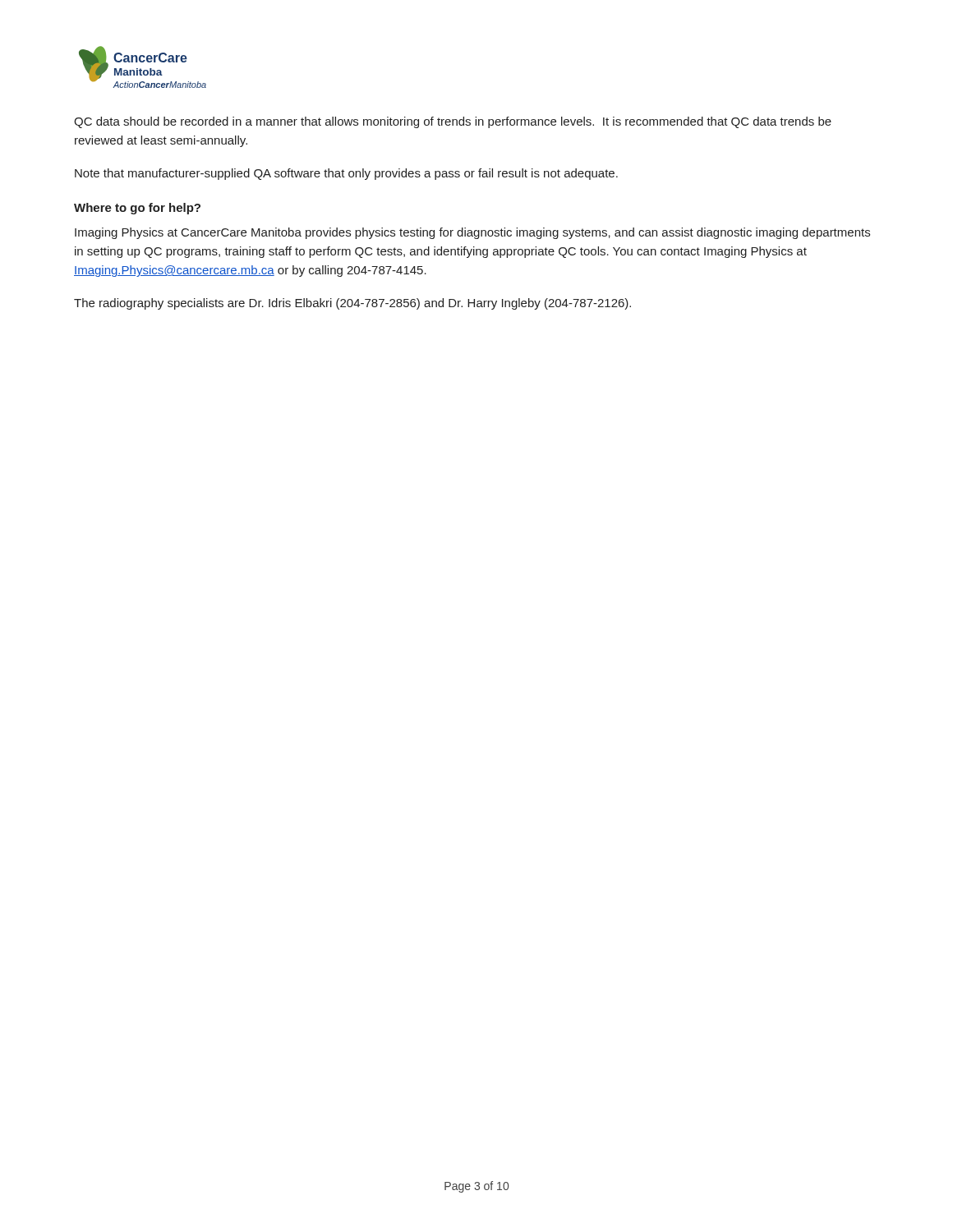This screenshot has width=953, height=1232.
Task: Click the passage that begins "QC data should be"
Action: click(453, 131)
